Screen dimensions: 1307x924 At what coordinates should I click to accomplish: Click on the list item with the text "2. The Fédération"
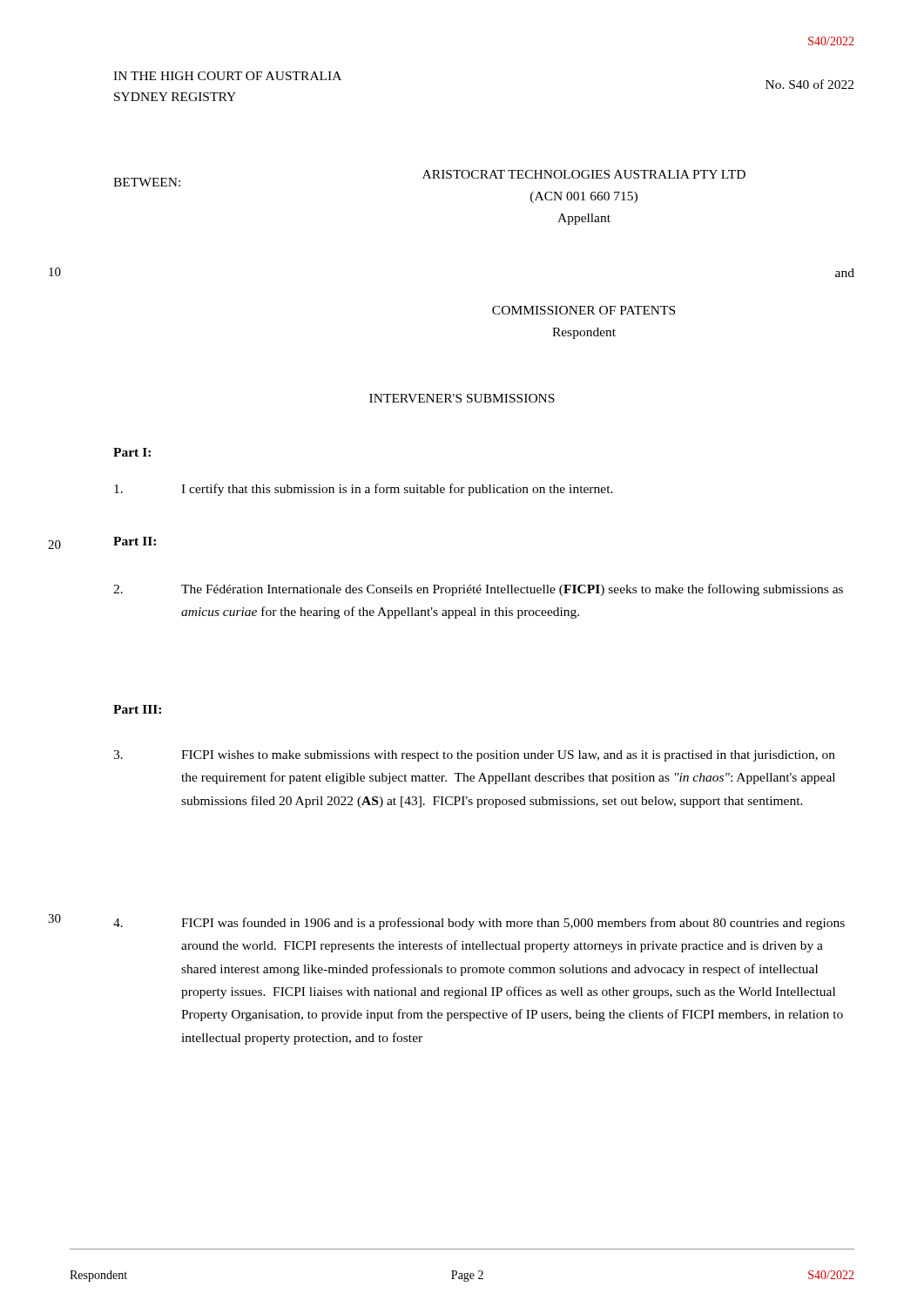click(x=484, y=601)
